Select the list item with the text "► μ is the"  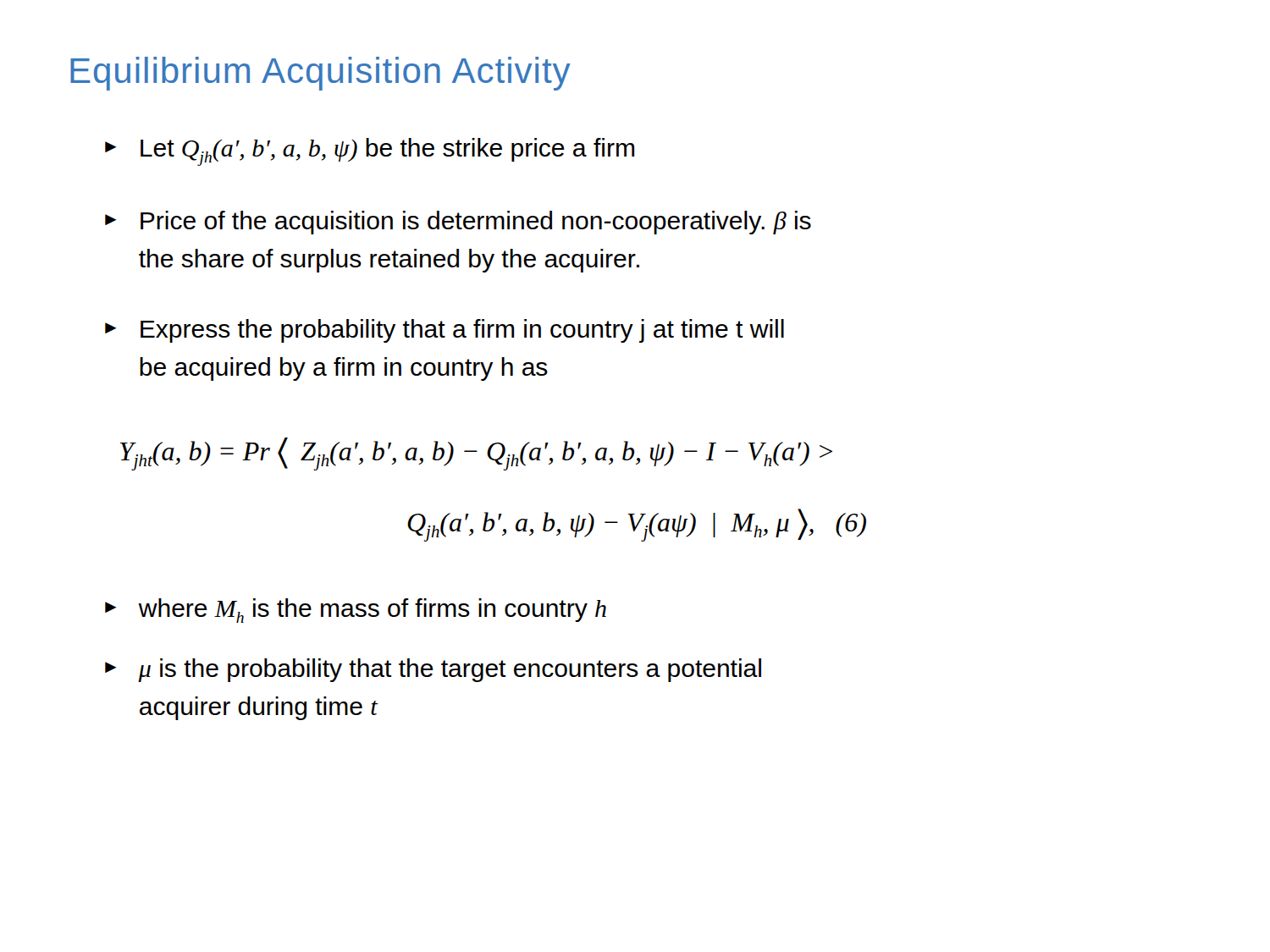click(432, 687)
